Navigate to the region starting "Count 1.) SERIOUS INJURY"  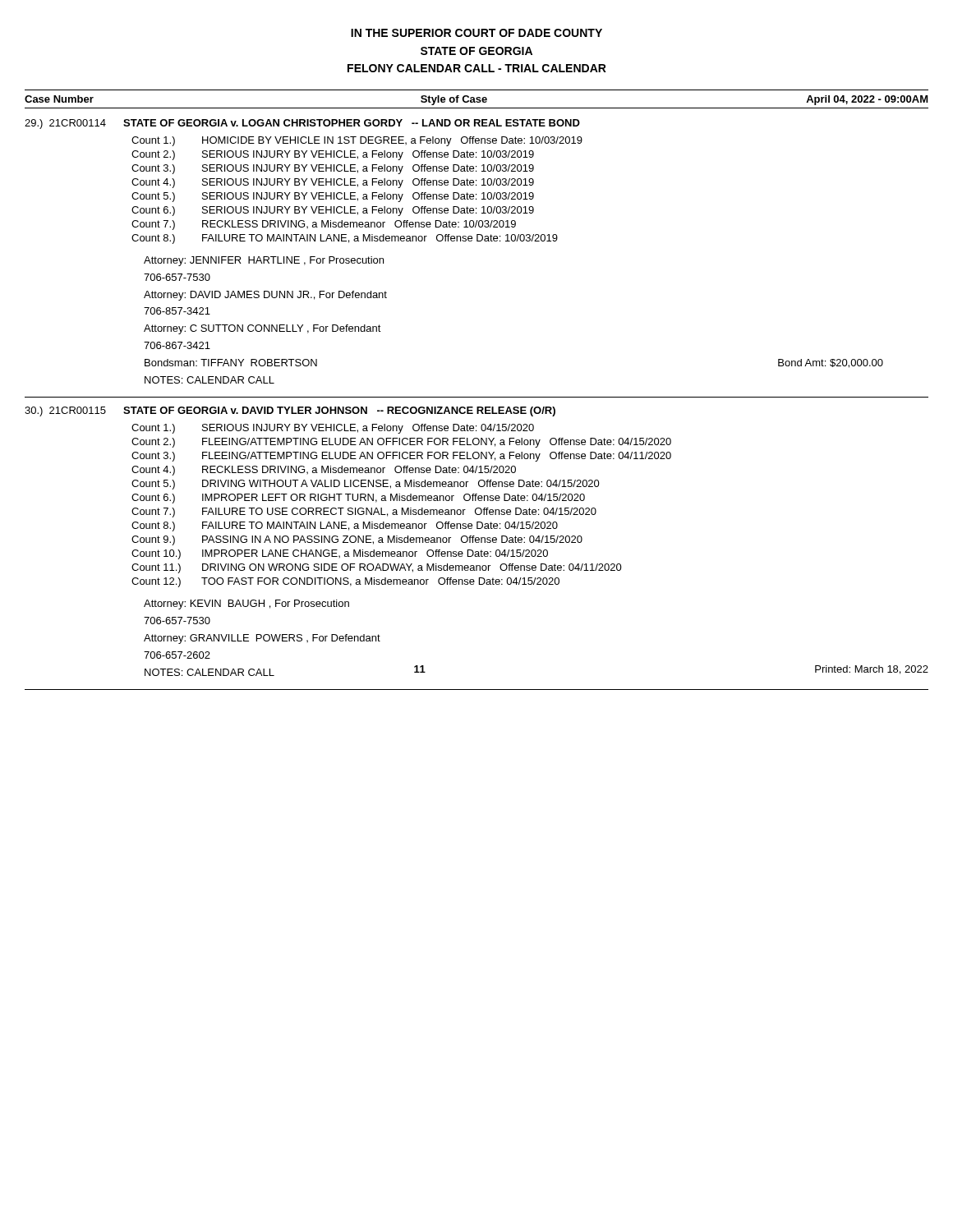(530, 428)
